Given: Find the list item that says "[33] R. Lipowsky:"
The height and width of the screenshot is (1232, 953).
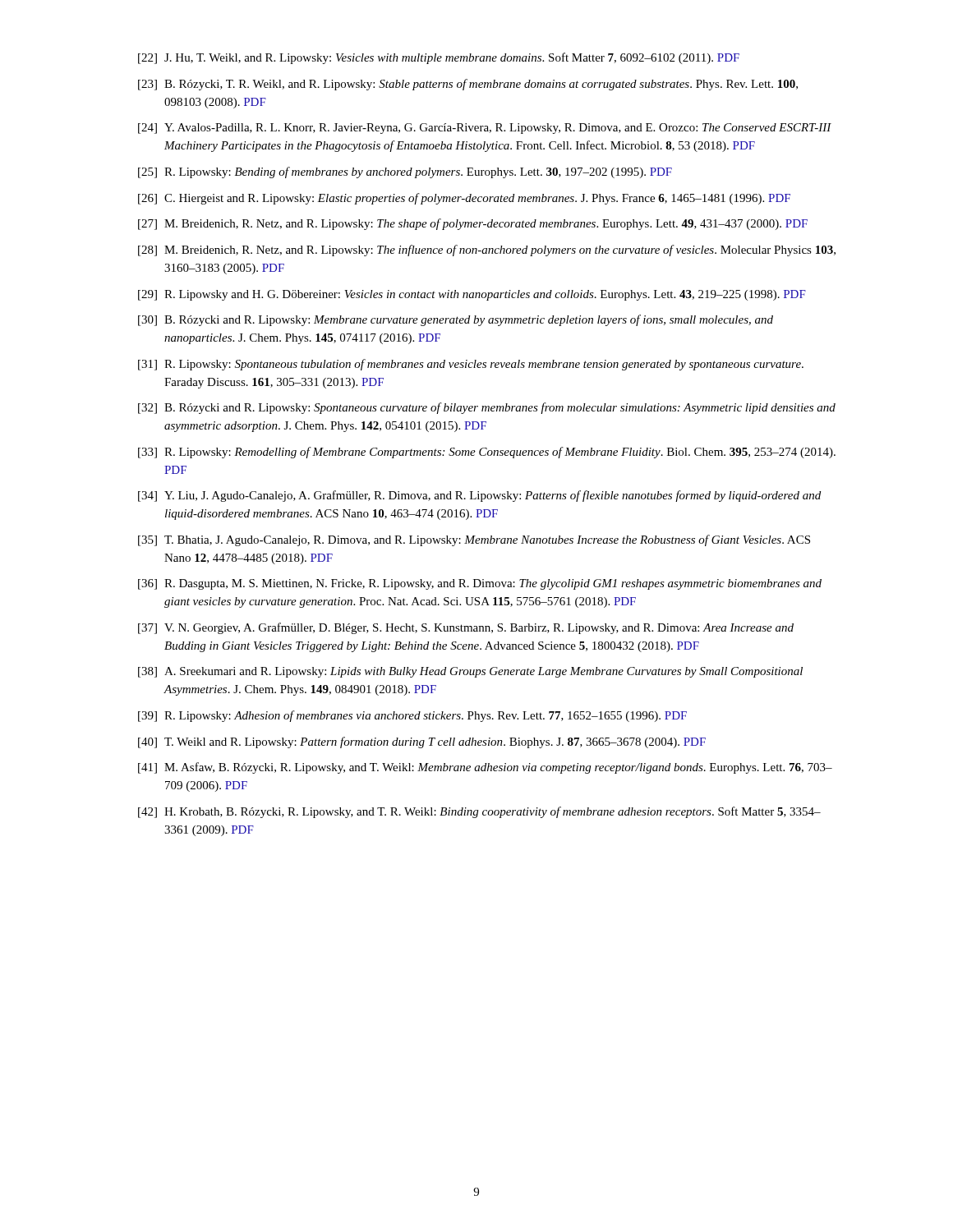Looking at the screenshot, I should click(476, 461).
